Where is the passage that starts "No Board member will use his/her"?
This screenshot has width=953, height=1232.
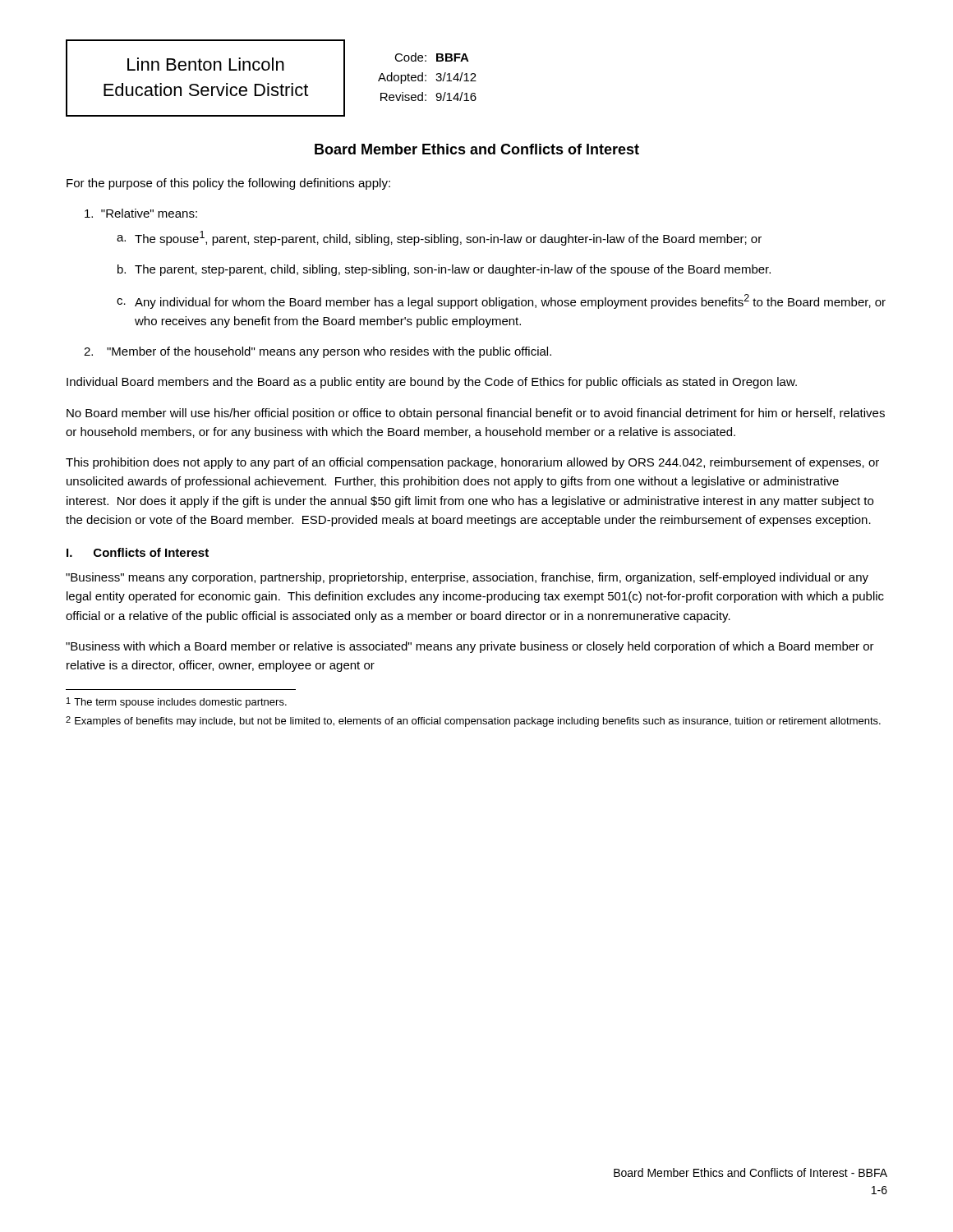point(475,422)
